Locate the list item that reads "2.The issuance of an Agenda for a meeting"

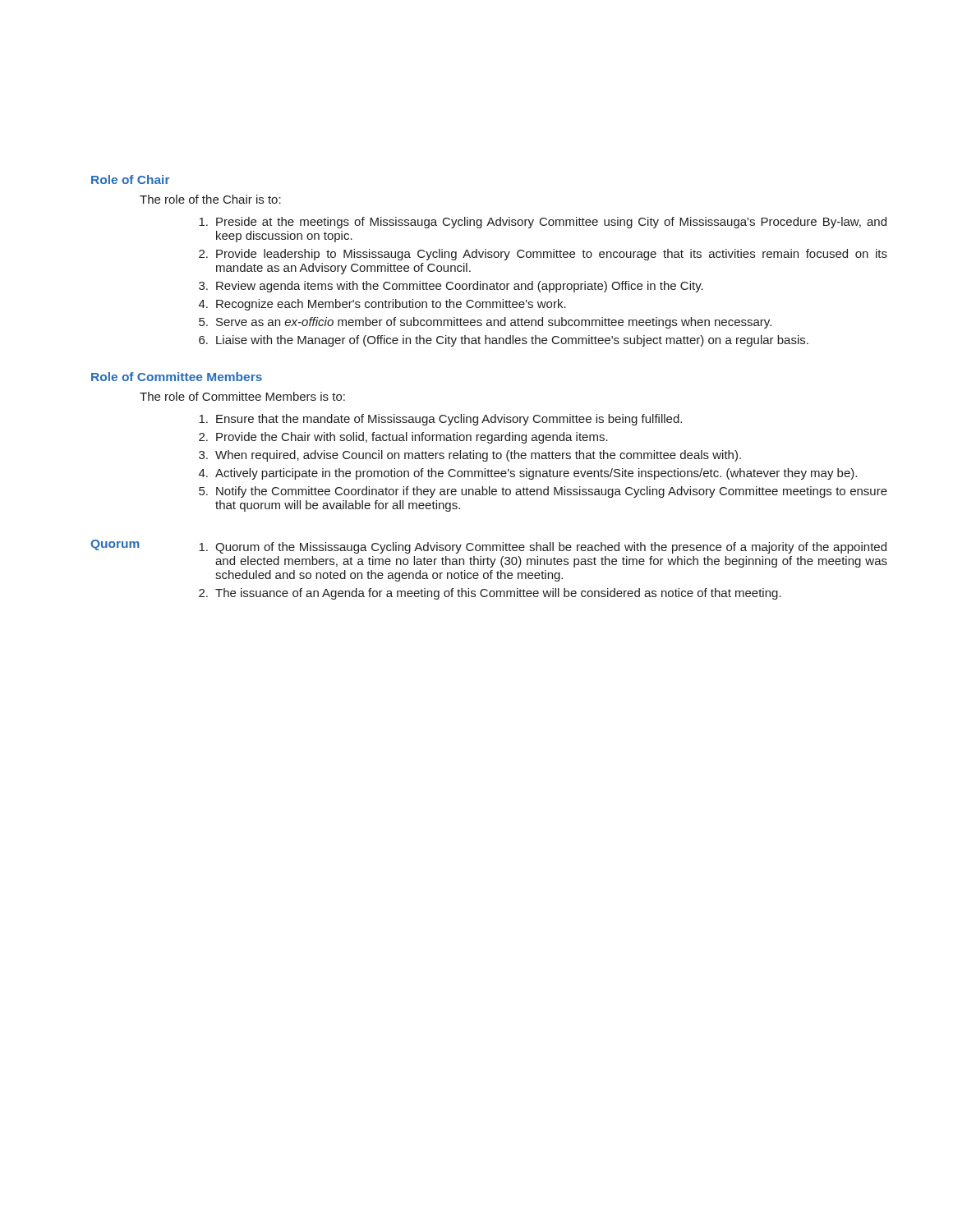pos(538,593)
